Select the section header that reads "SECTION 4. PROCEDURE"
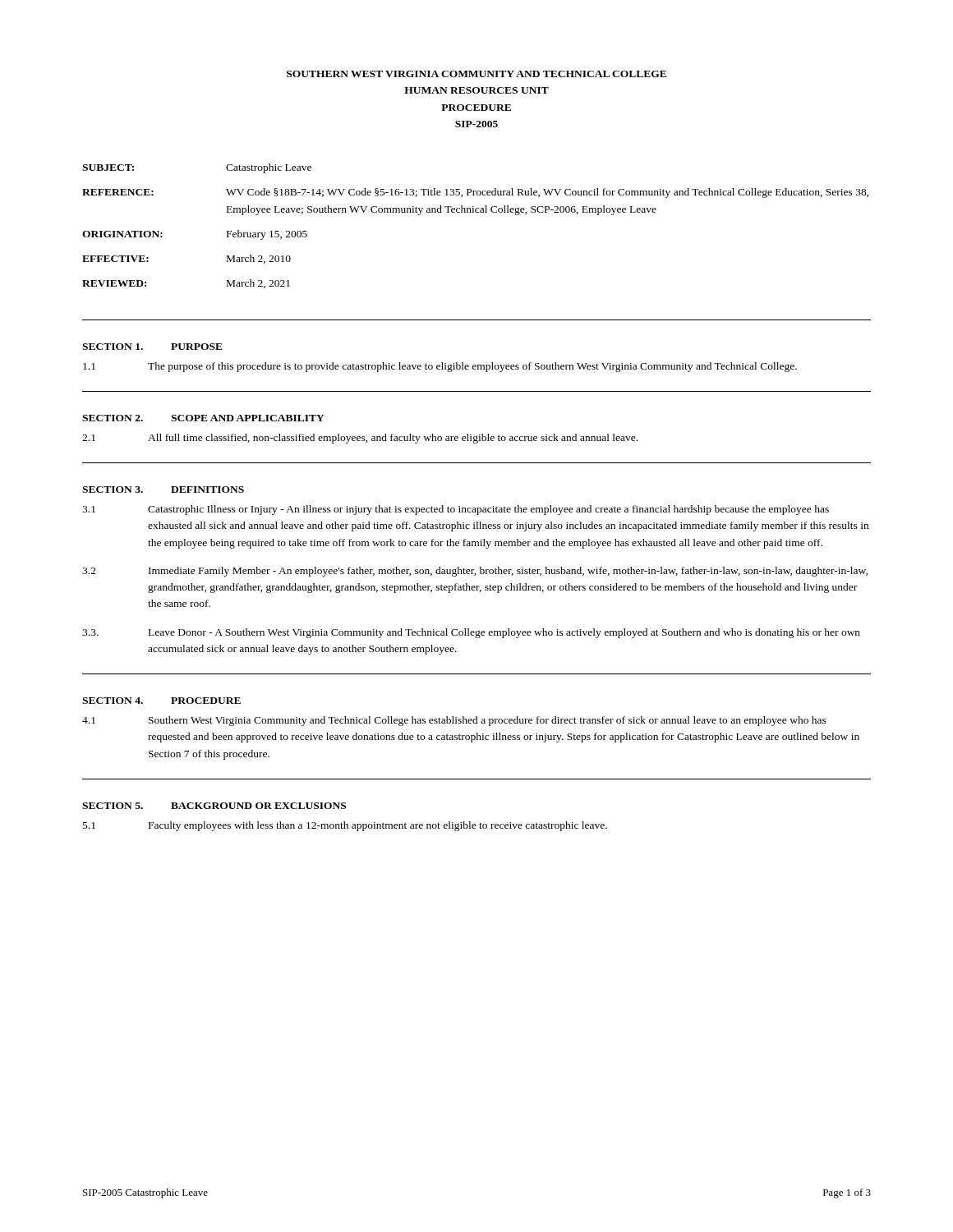Screen dimensions: 1232x953 pos(162,701)
